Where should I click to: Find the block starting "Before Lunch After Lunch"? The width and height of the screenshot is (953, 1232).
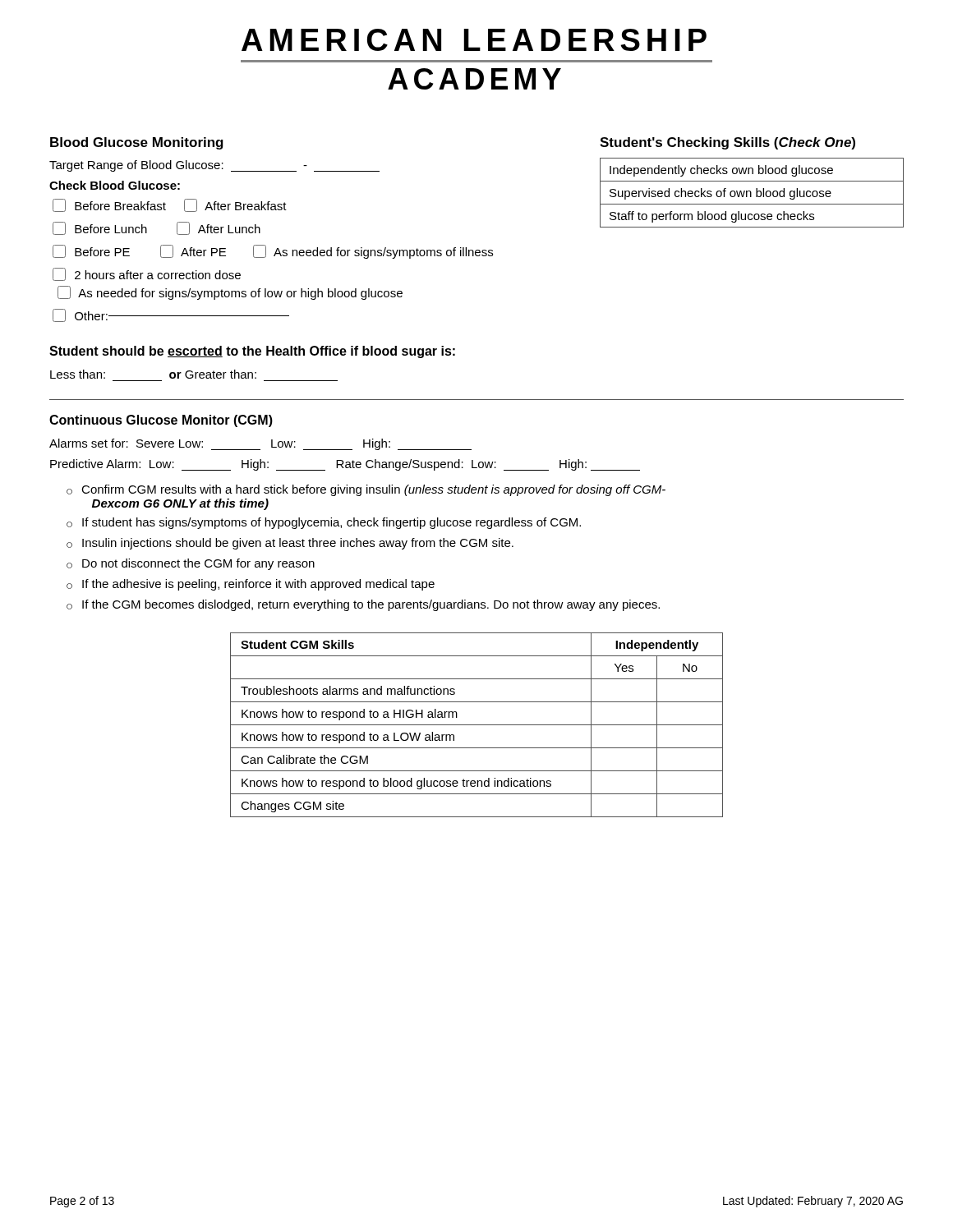click(155, 228)
